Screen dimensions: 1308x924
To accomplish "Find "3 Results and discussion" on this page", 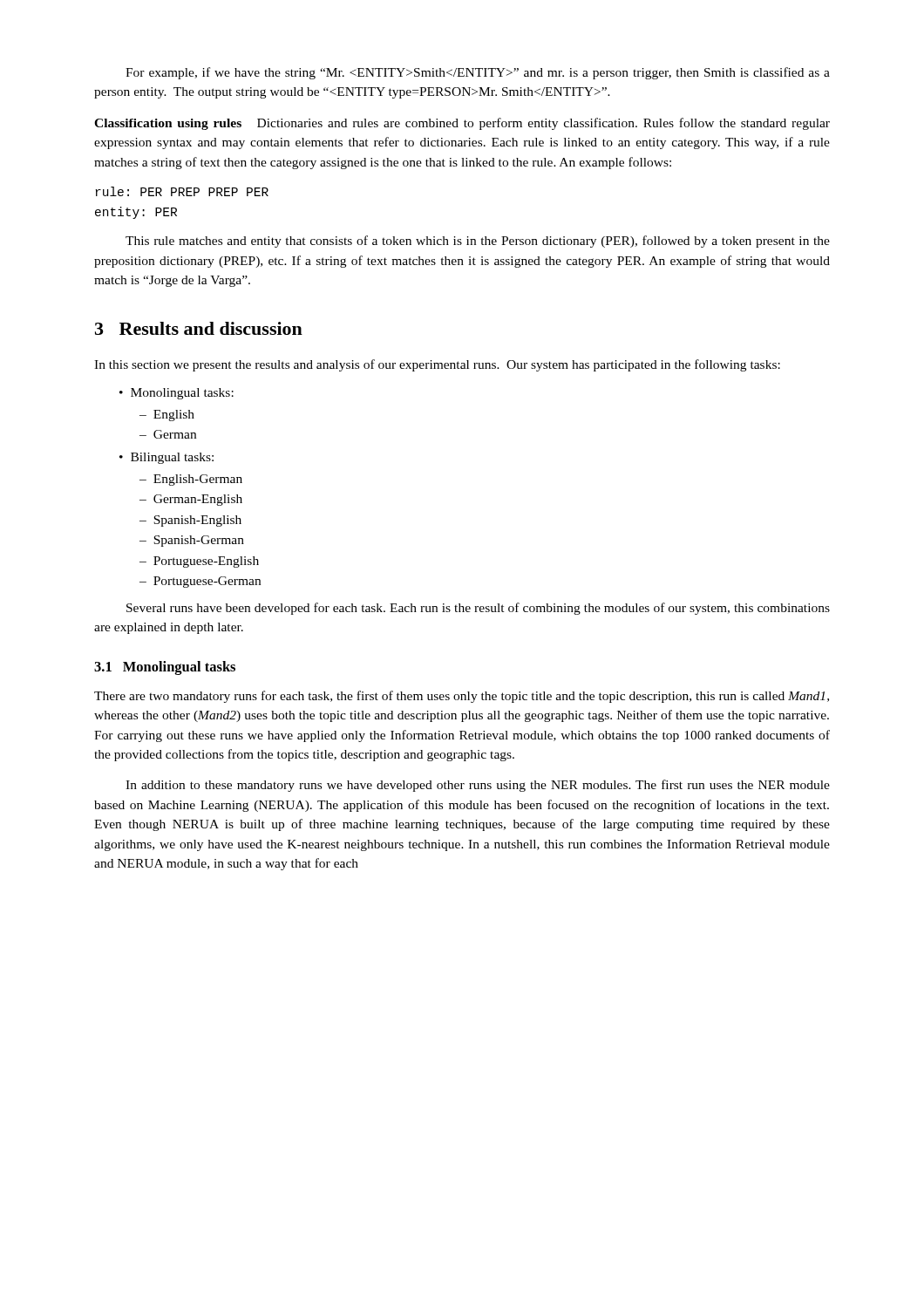I will click(x=198, y=328).
